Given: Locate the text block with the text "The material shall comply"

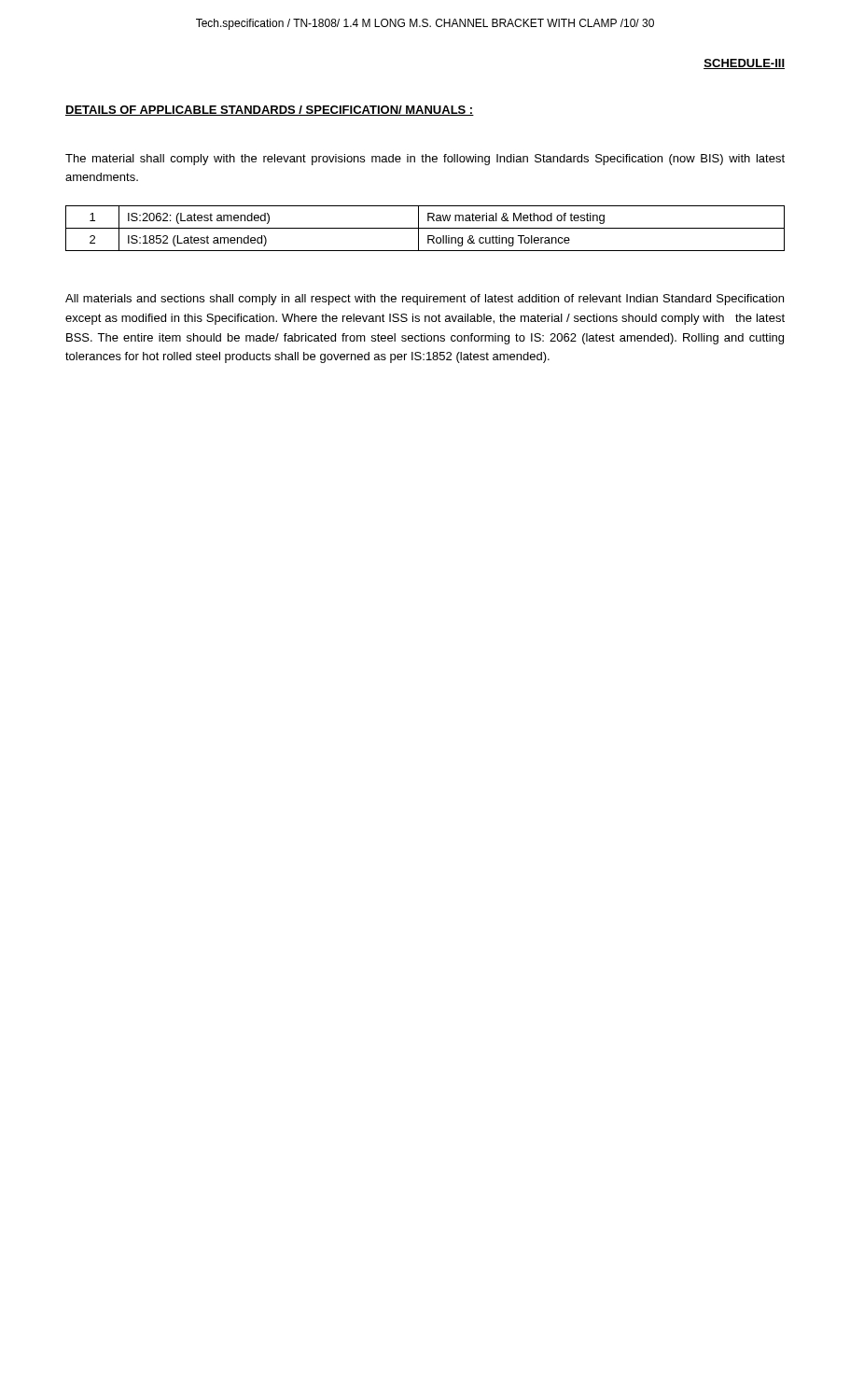Looking at the screenshot, I should 425,167.
